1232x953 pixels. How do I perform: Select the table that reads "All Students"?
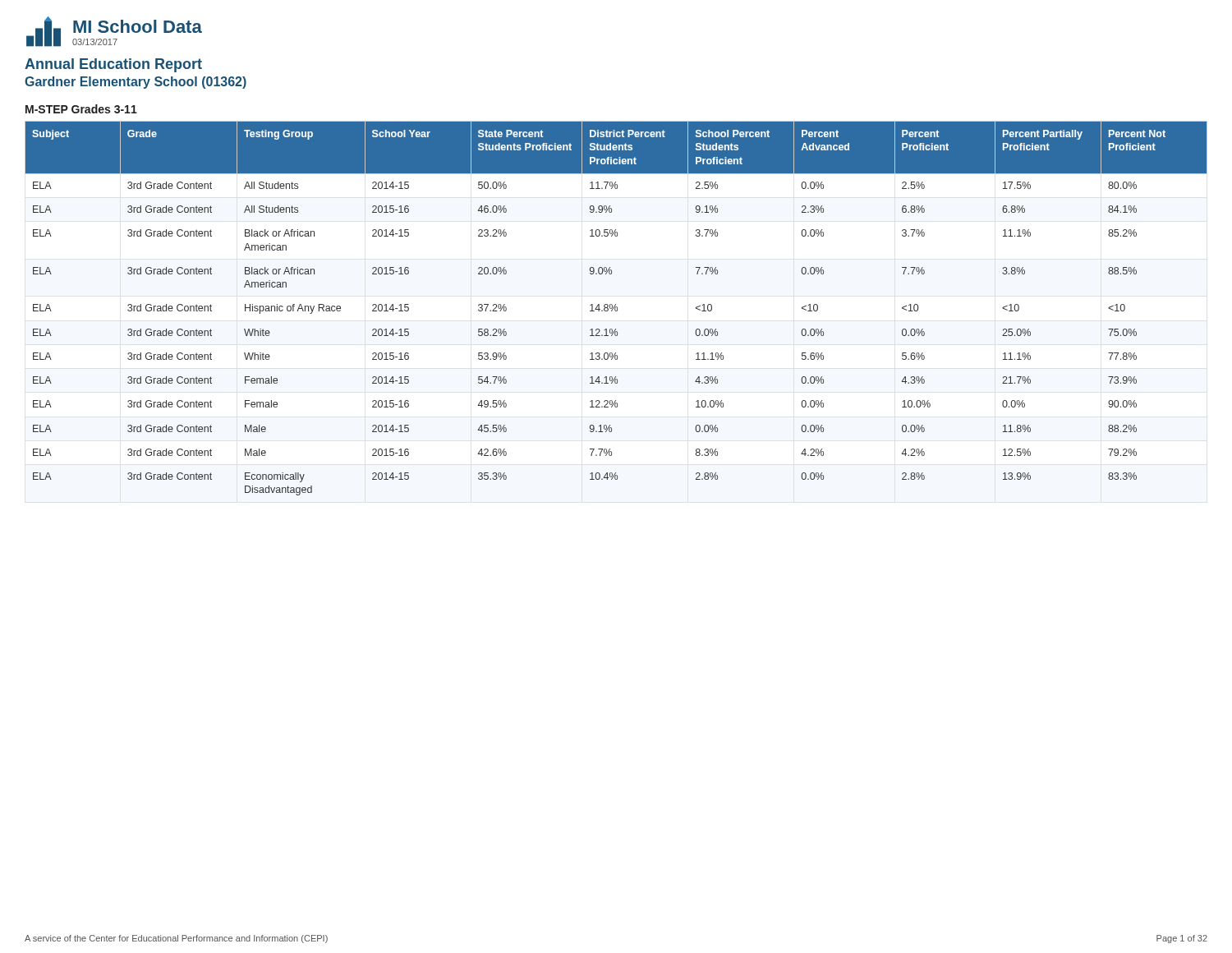click(x=616, y=312)
